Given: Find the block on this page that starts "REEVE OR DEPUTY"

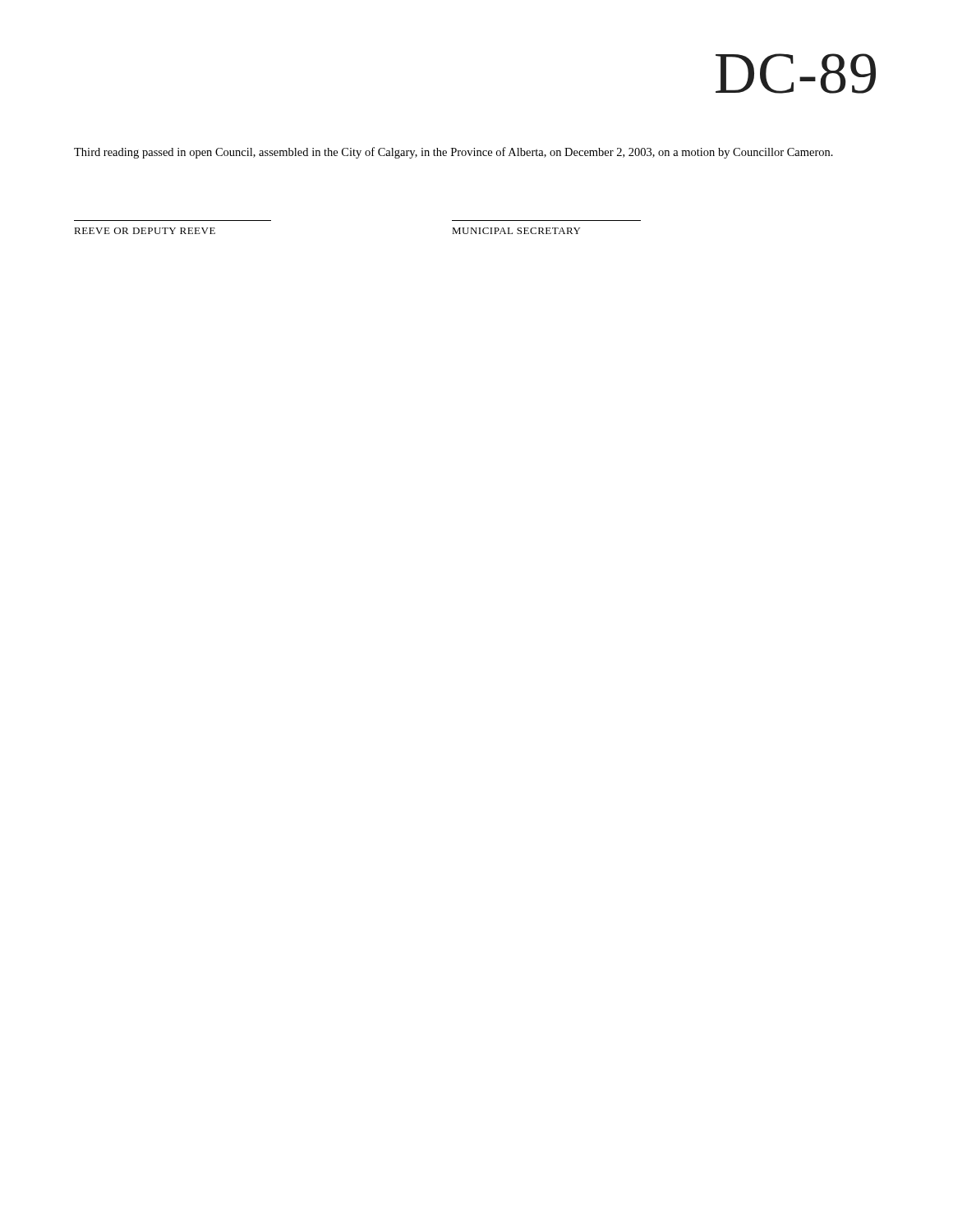Looking at the screenshot, I should [x=173, y=229].
